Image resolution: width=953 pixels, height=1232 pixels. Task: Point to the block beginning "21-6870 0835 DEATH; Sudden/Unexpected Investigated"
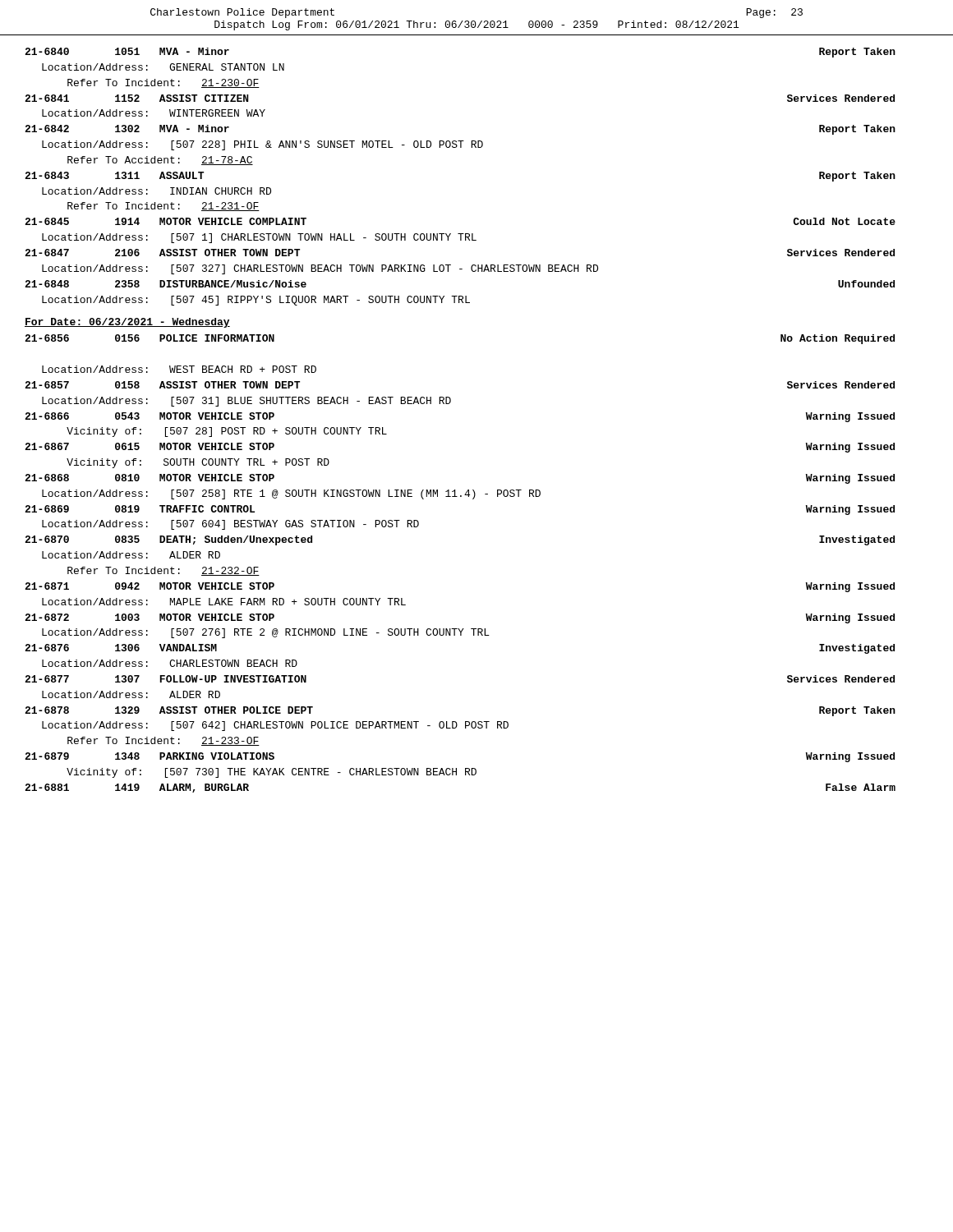tap(48, 540)
